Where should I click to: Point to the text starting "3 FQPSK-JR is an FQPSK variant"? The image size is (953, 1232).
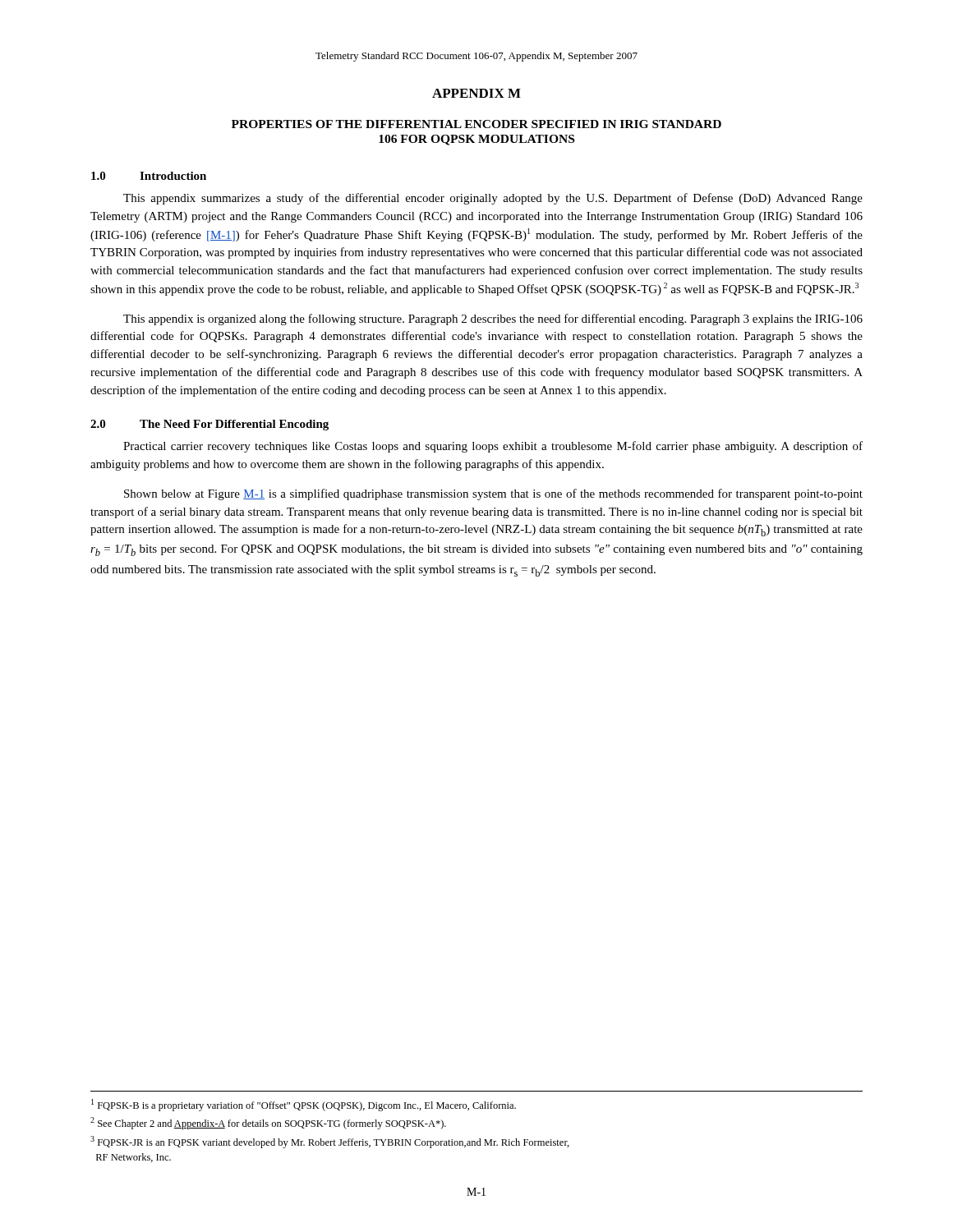pos(330,1148)
